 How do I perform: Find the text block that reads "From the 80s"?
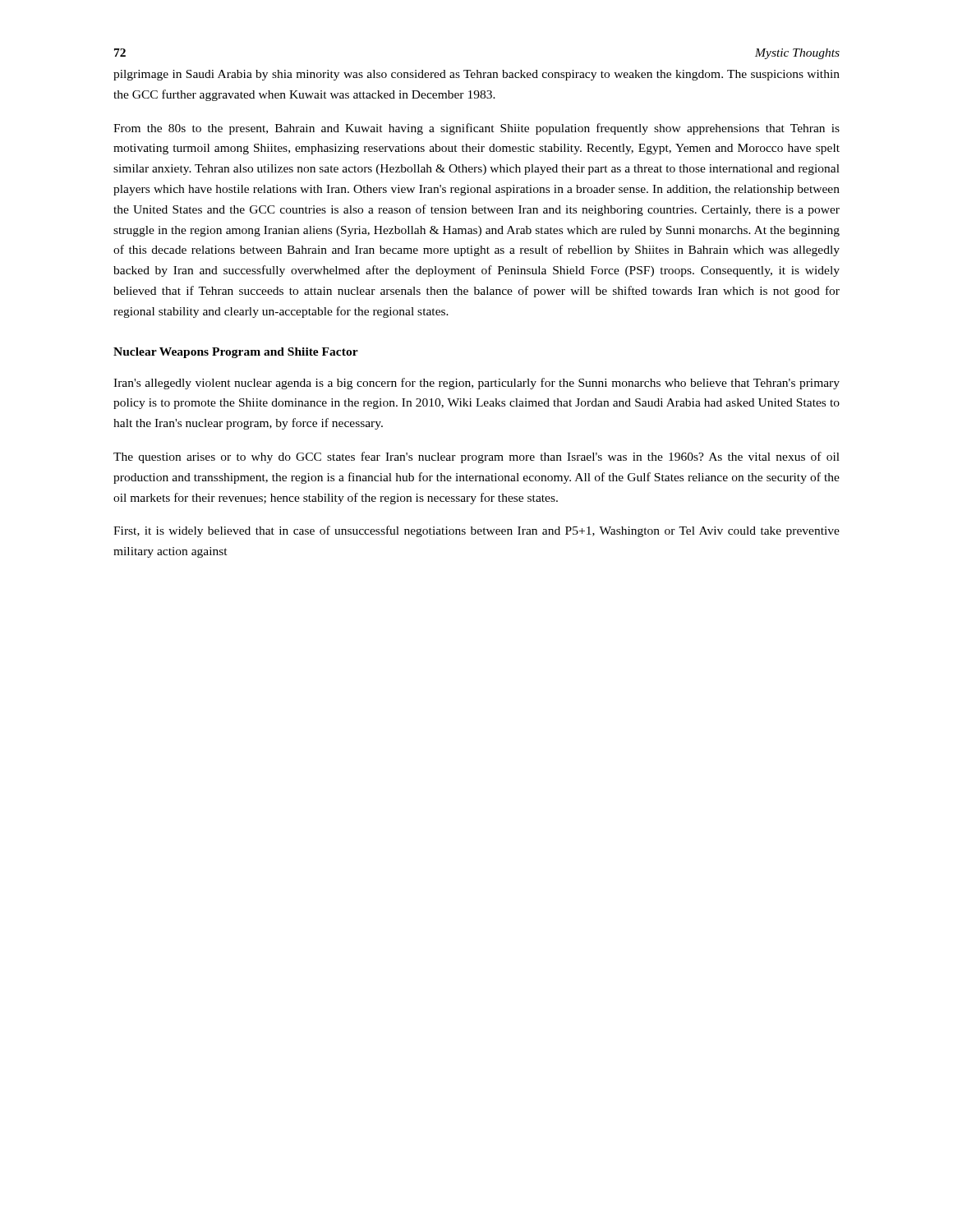pos(476,219)
